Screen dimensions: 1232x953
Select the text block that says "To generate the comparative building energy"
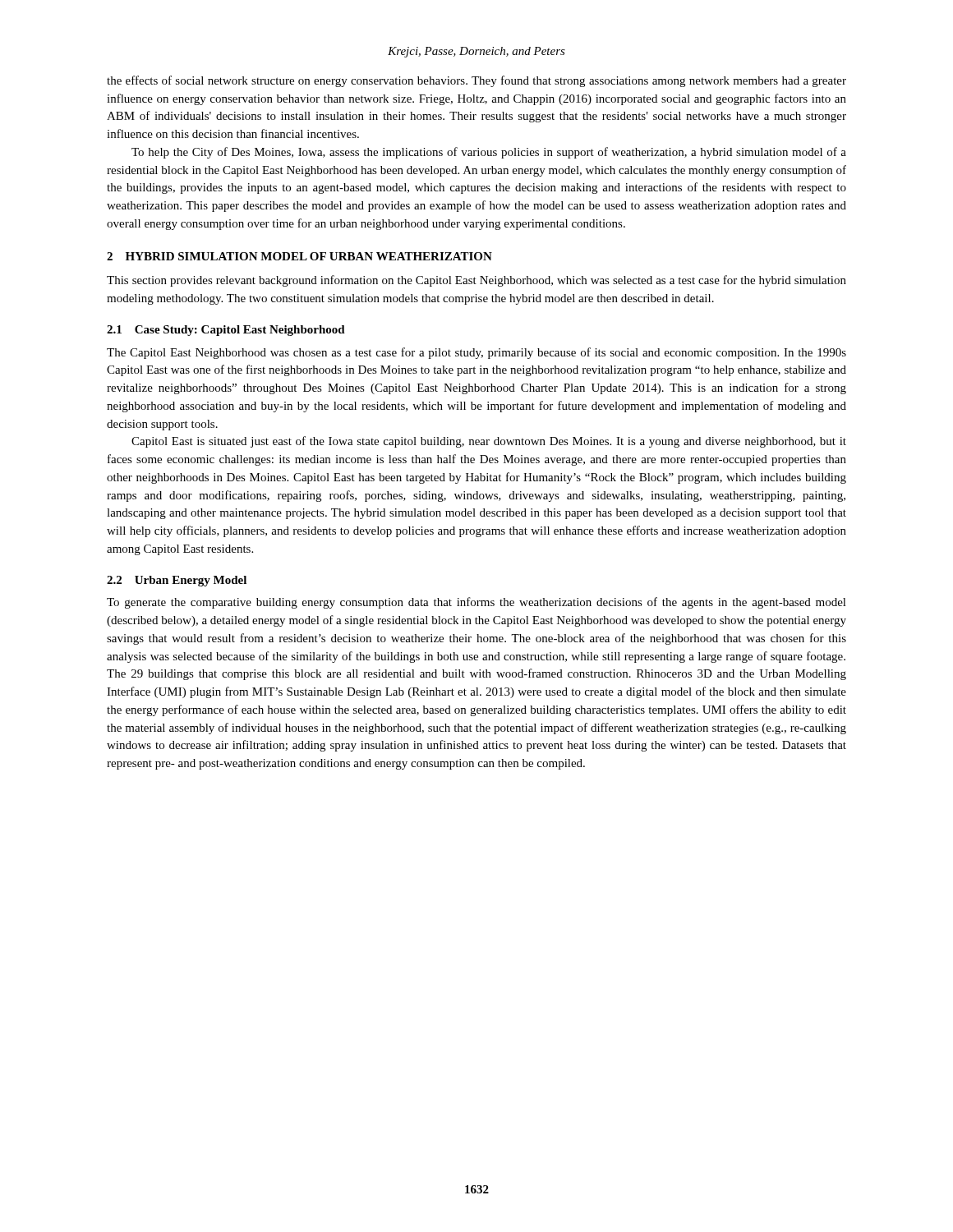pos(476,683)
